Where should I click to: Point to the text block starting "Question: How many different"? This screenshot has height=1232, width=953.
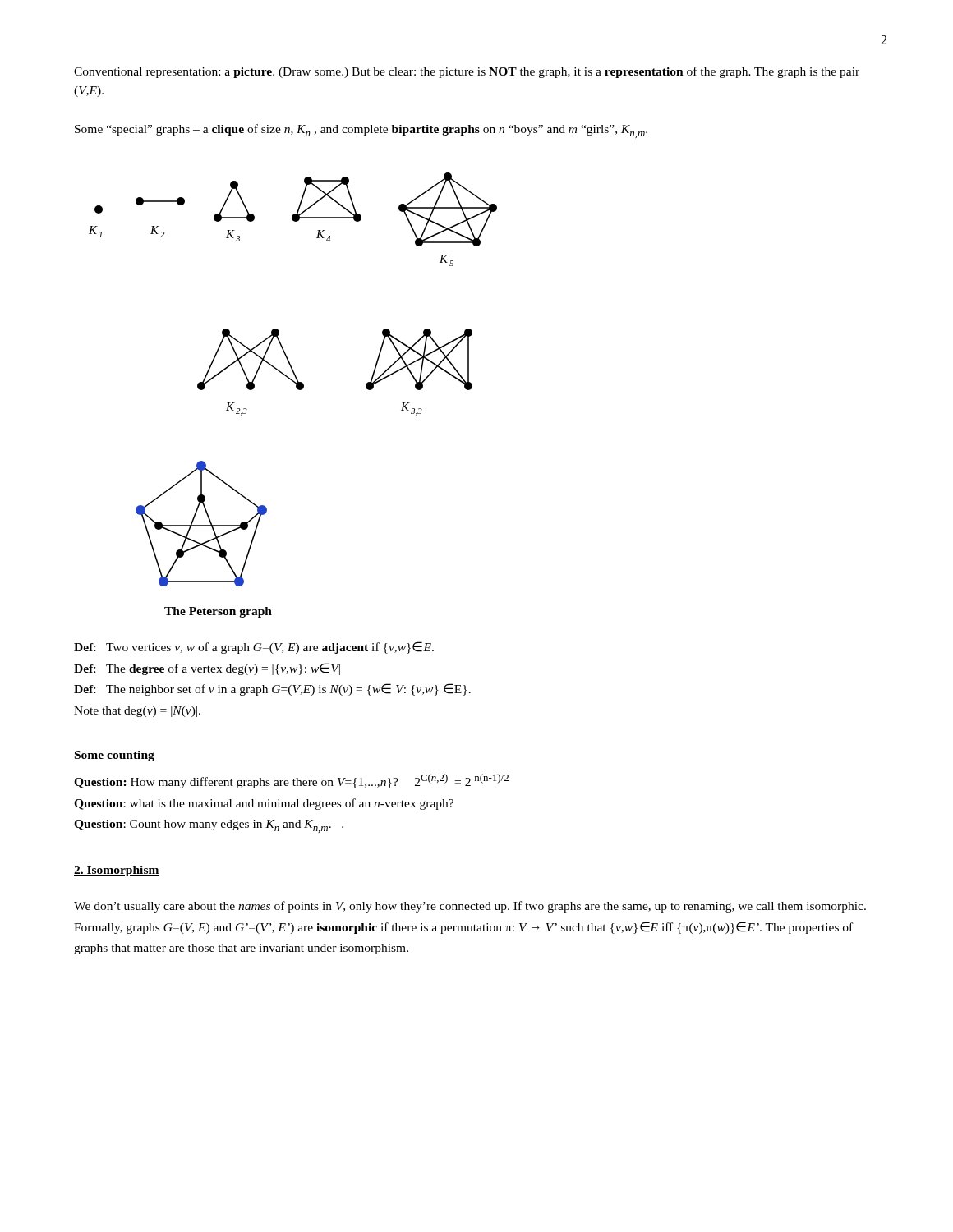(x=291, y=803)
